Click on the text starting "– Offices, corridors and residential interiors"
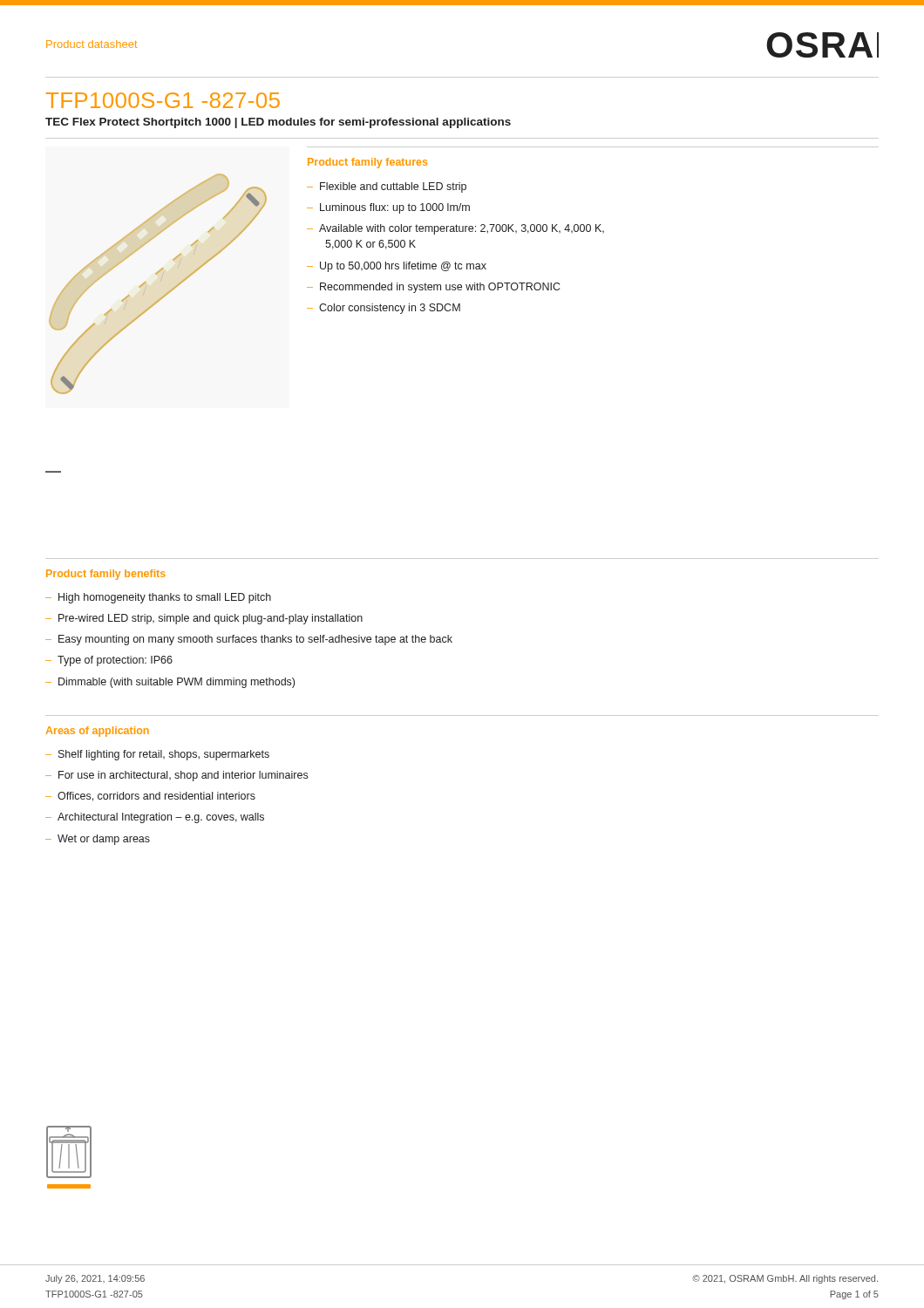Image resolution: width=924 pixels, height=1308 pixels. (150, 796)
